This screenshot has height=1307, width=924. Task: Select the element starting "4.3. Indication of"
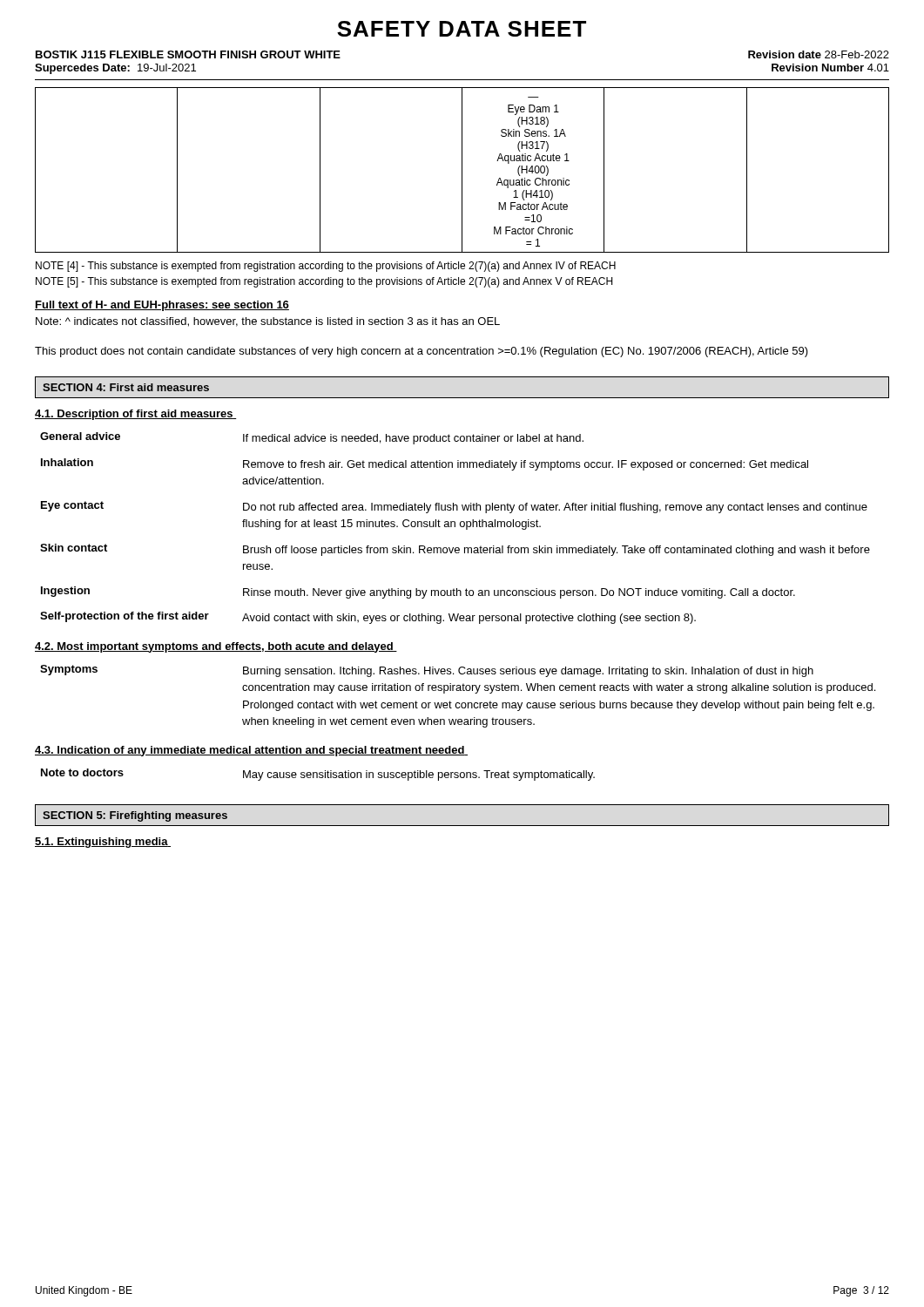click(251, 749)
